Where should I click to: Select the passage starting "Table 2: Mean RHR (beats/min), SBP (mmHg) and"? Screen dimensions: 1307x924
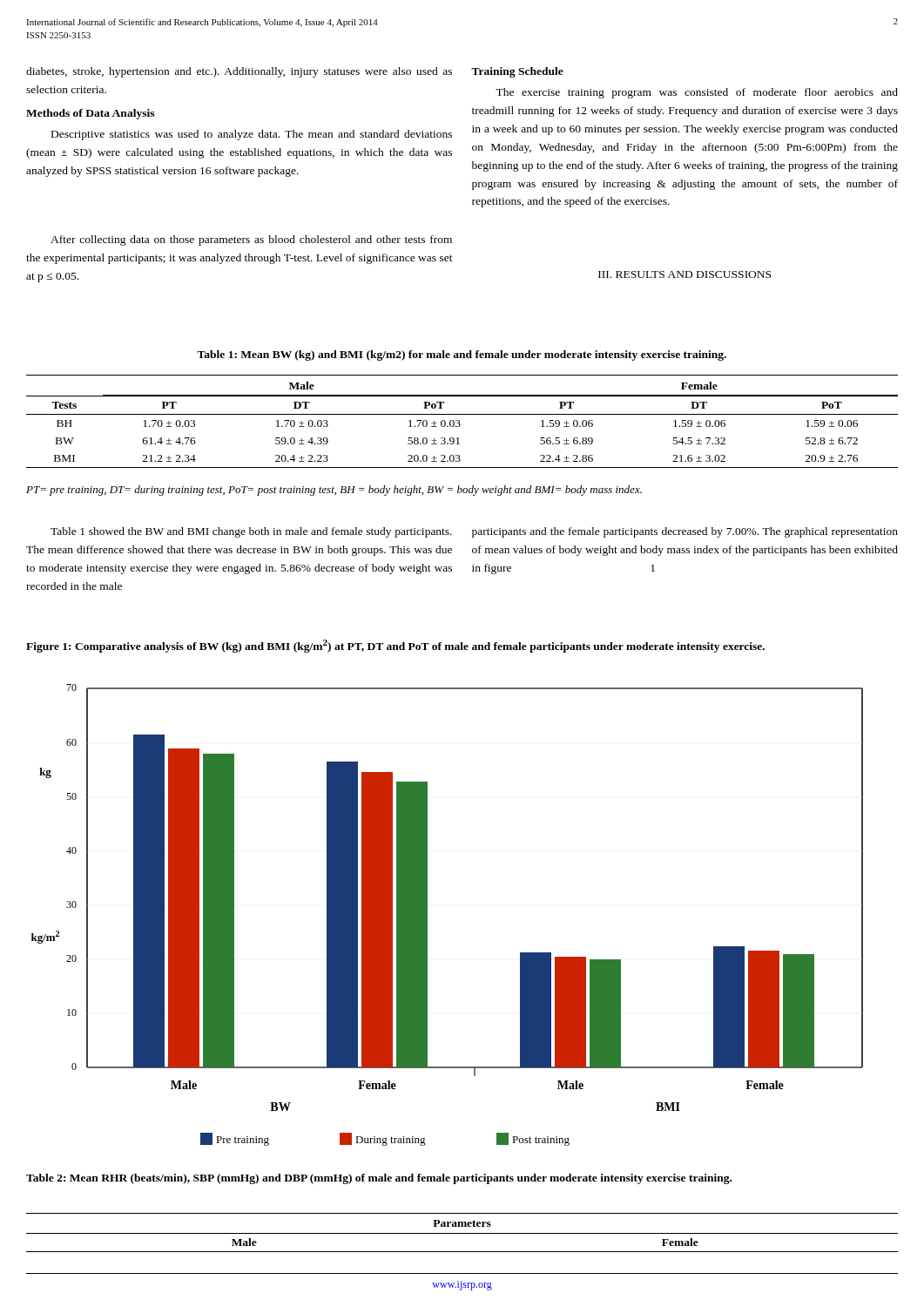379,1178
